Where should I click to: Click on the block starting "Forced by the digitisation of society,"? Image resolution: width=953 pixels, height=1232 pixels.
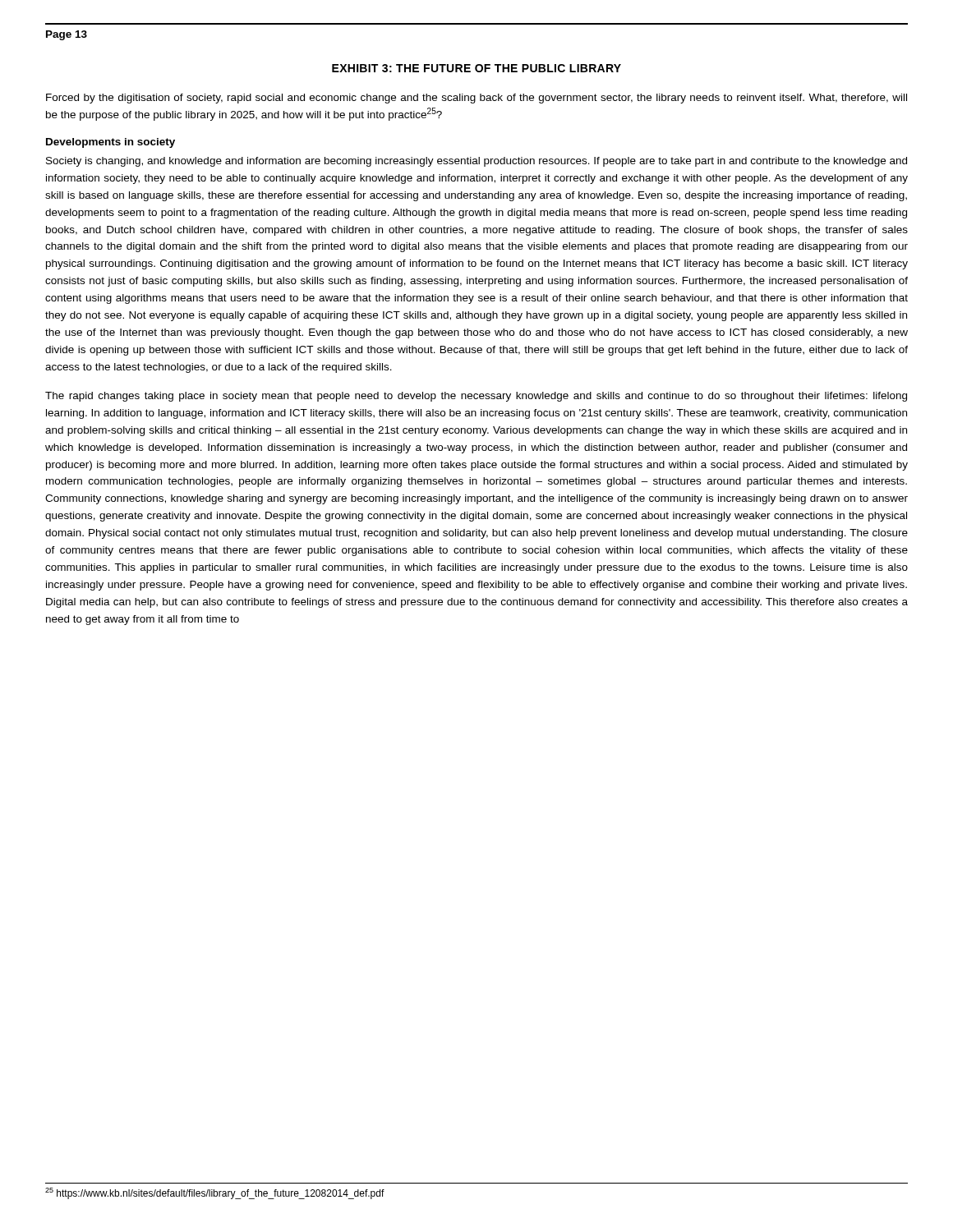[476, 106]
